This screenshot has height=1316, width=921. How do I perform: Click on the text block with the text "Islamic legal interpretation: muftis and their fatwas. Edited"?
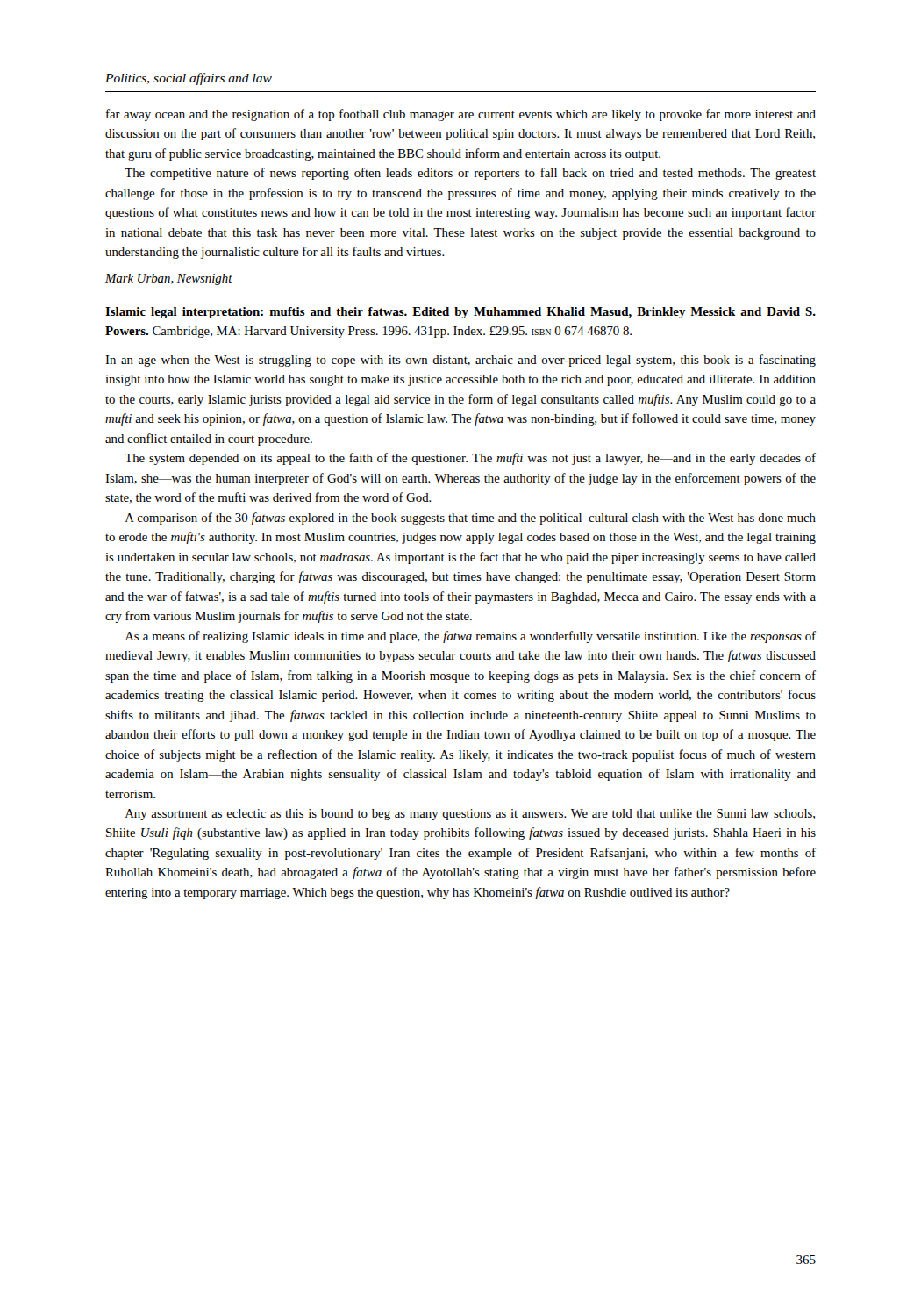(x=460, y=321)
